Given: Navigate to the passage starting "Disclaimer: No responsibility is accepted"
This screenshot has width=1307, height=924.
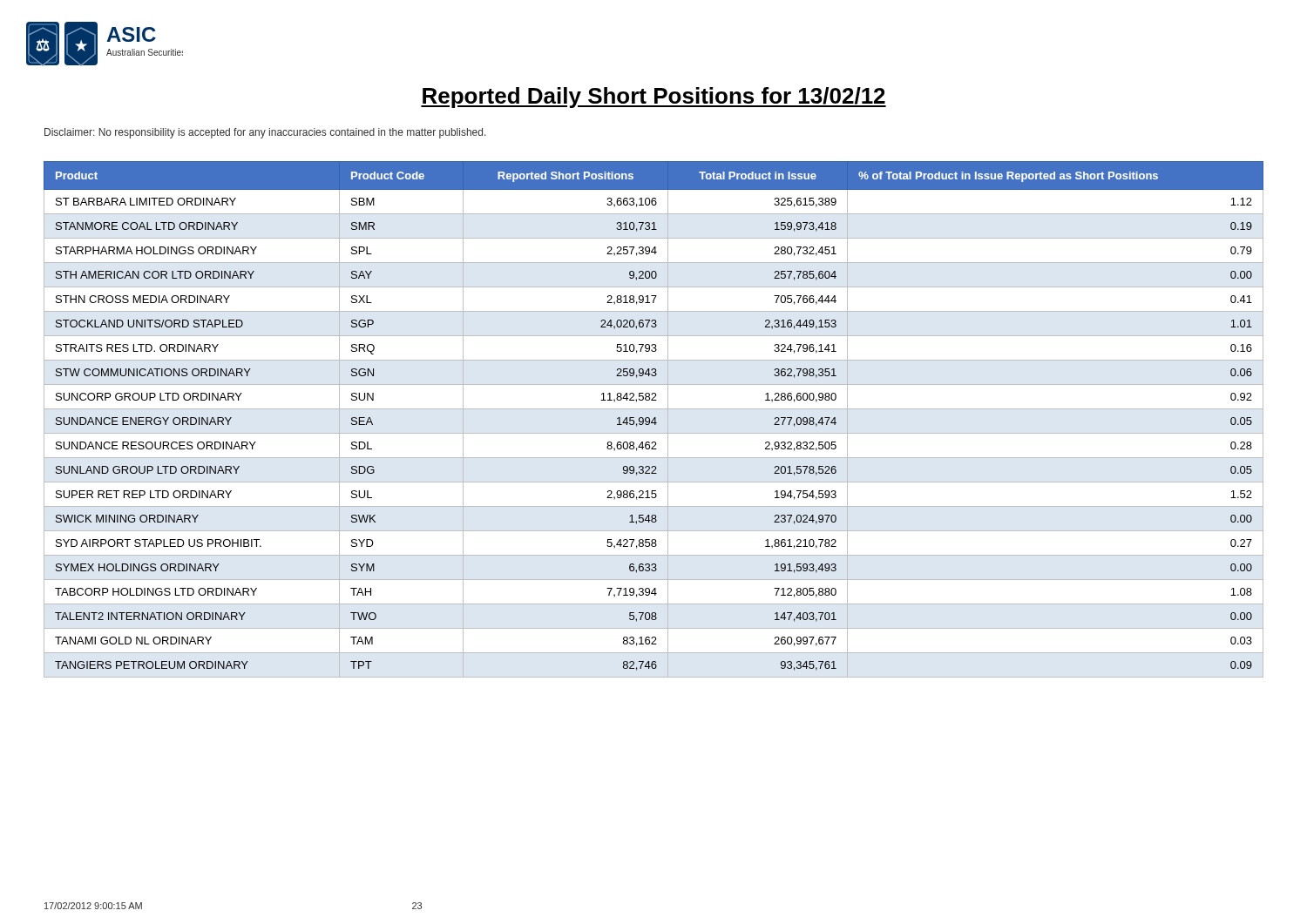Looking at the screenshot, I should point(265,132).
